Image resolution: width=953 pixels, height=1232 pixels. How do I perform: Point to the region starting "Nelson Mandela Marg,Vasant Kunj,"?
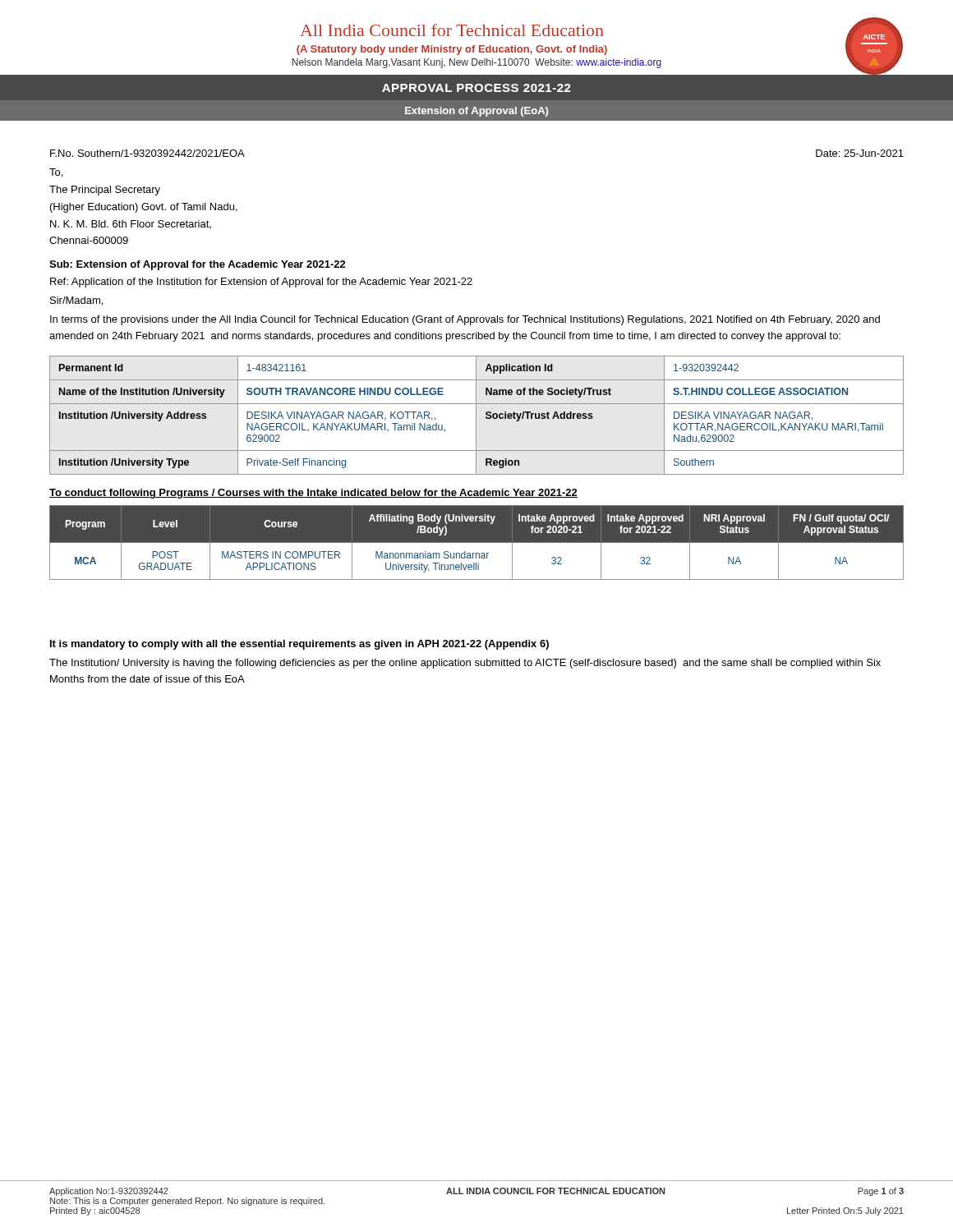tap(476, 62)
